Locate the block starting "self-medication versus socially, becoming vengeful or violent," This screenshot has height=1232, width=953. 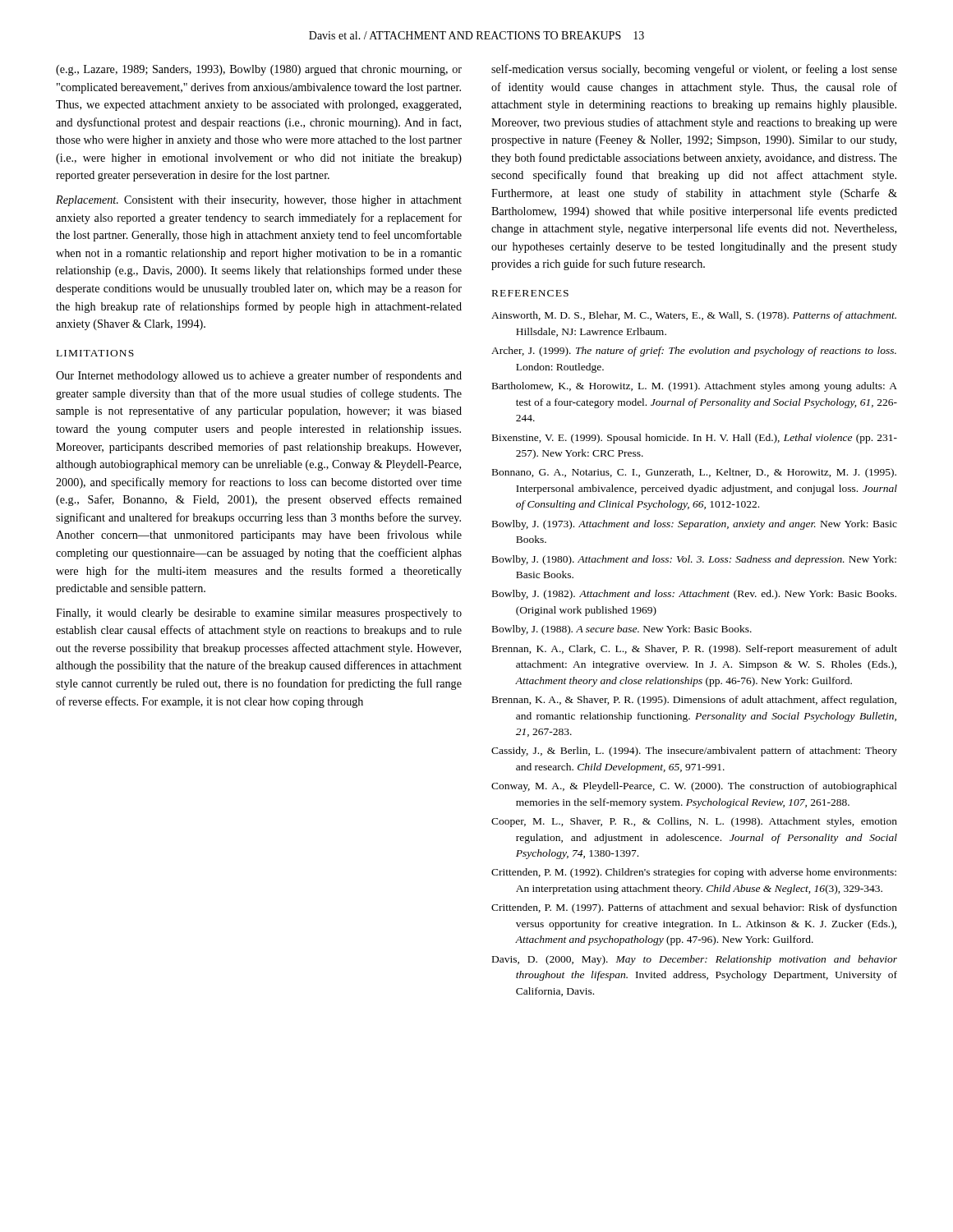[694, 167]
